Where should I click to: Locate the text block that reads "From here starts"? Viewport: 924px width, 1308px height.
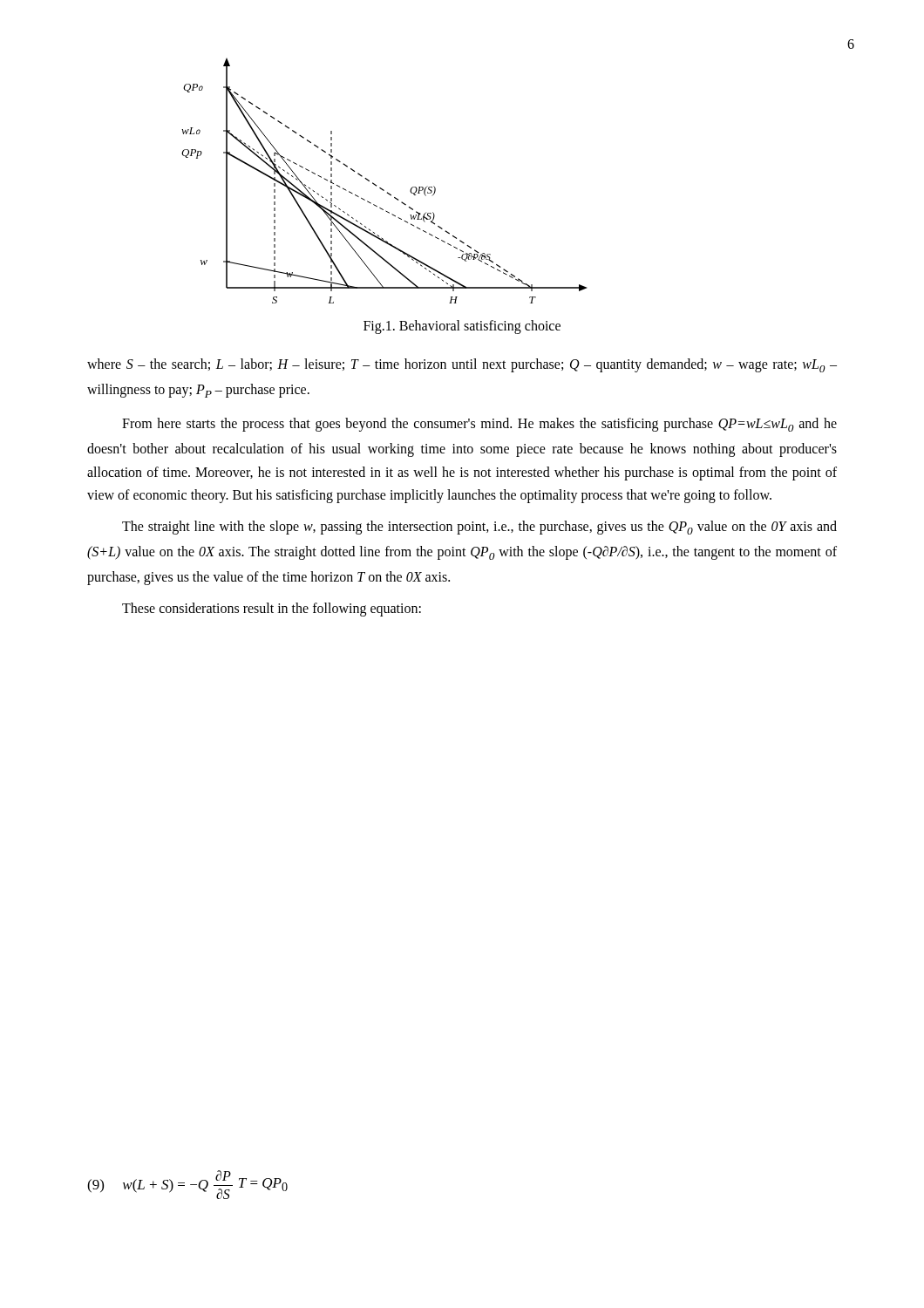pos(462,459)
